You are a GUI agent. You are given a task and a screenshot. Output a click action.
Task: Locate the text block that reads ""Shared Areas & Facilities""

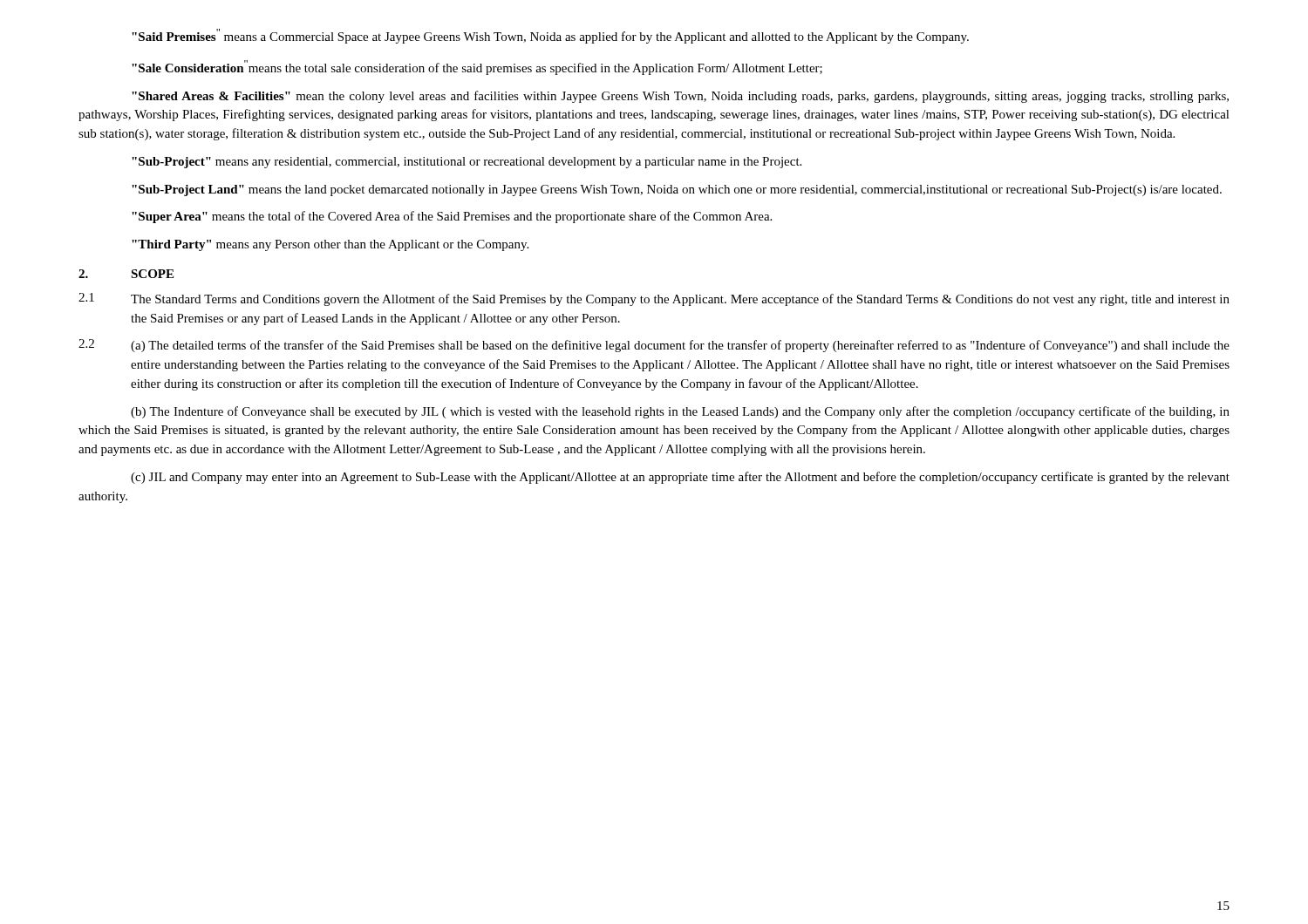tap(654, 115)
